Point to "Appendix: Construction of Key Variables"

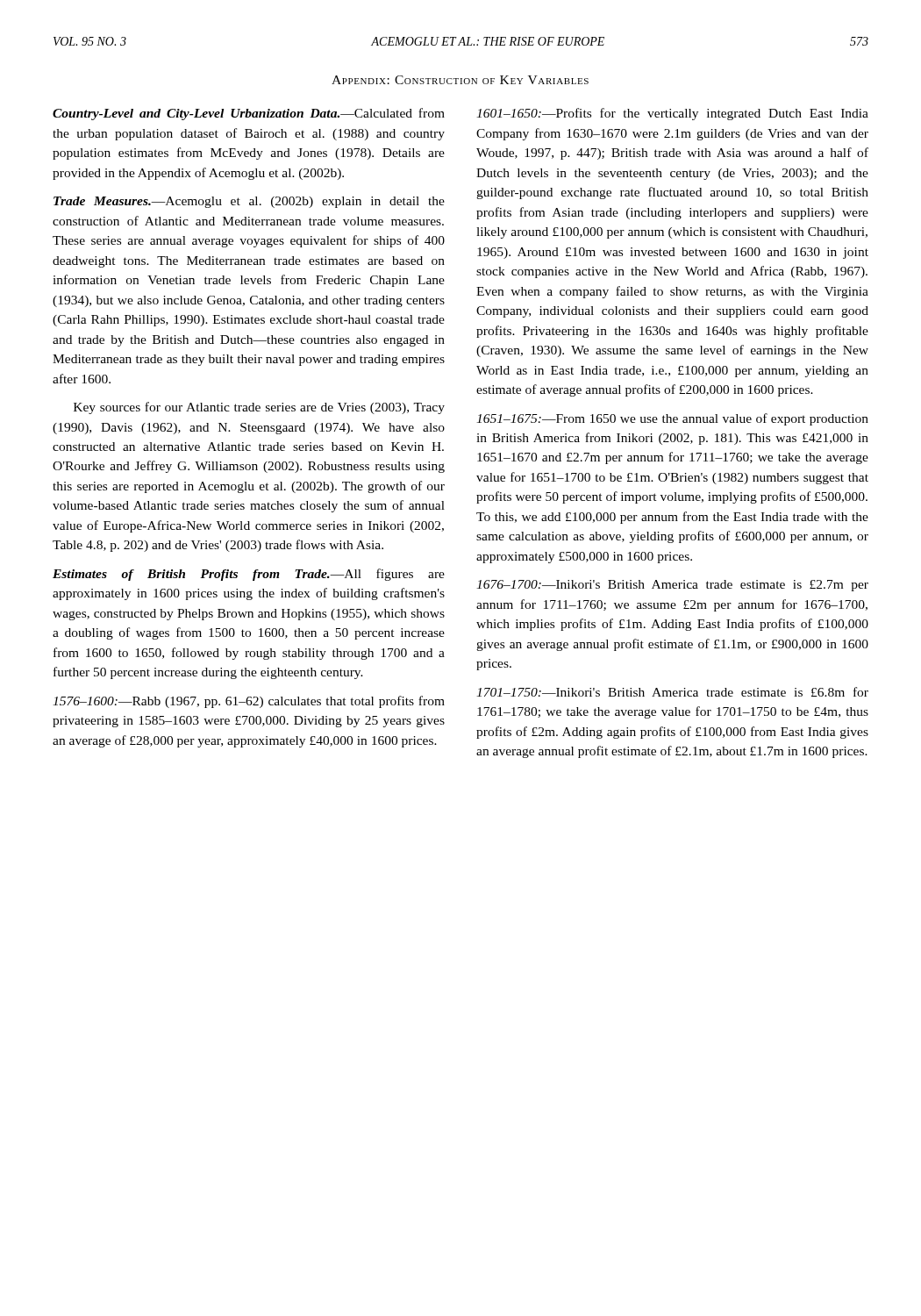pos(460,79)
